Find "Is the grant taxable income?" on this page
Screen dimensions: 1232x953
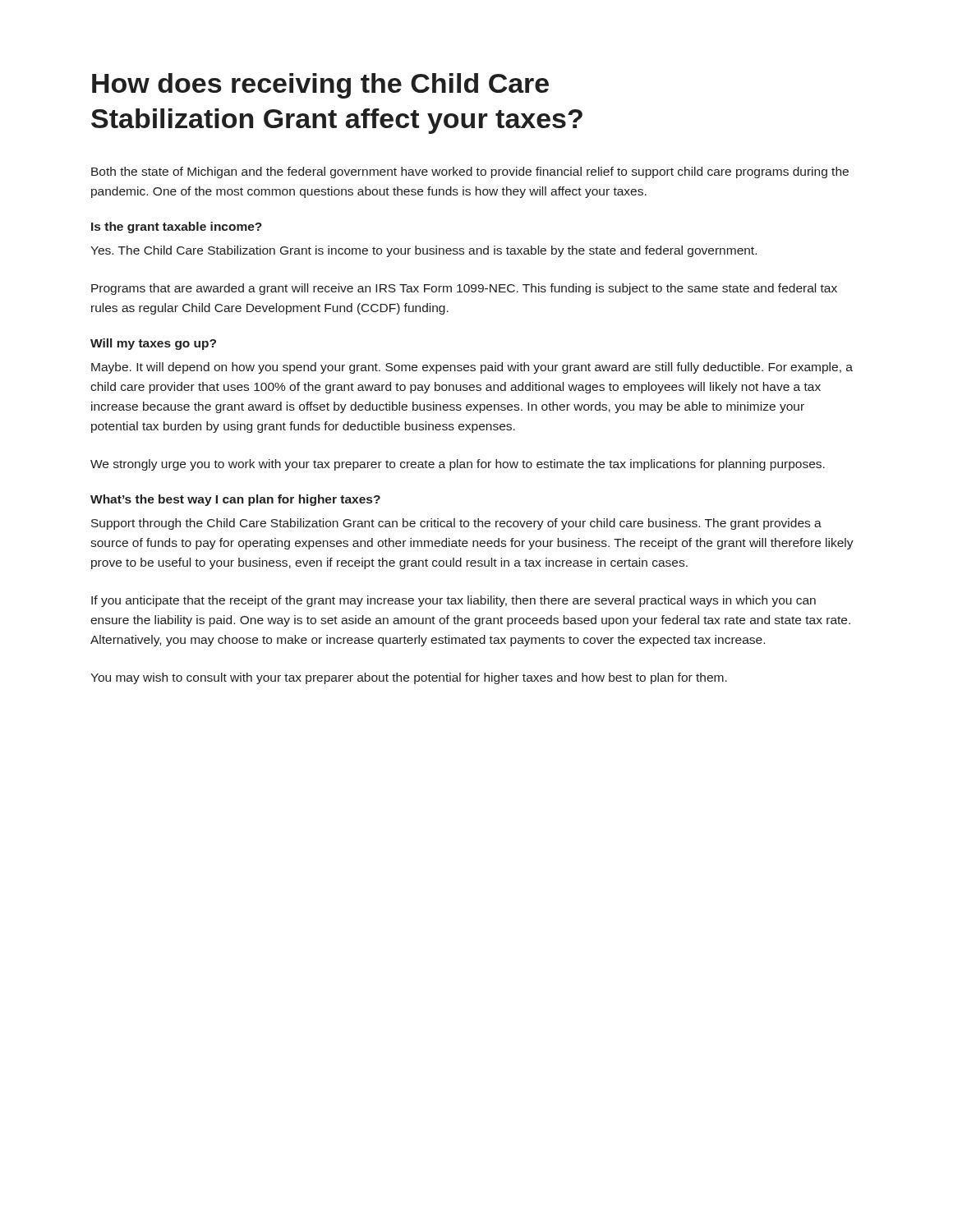pos(176,226)
